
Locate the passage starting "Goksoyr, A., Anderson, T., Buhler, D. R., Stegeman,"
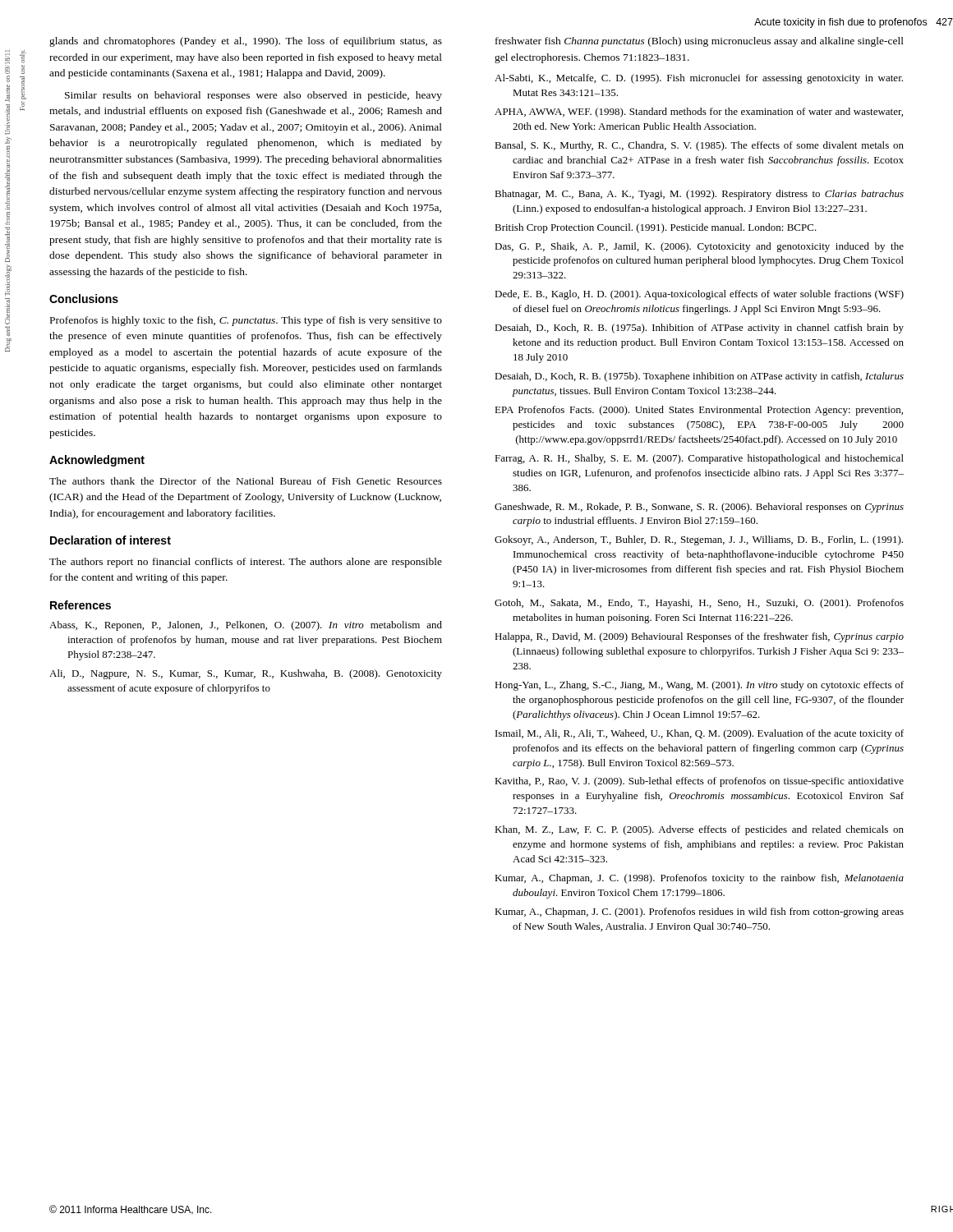(x=699, y=562)
